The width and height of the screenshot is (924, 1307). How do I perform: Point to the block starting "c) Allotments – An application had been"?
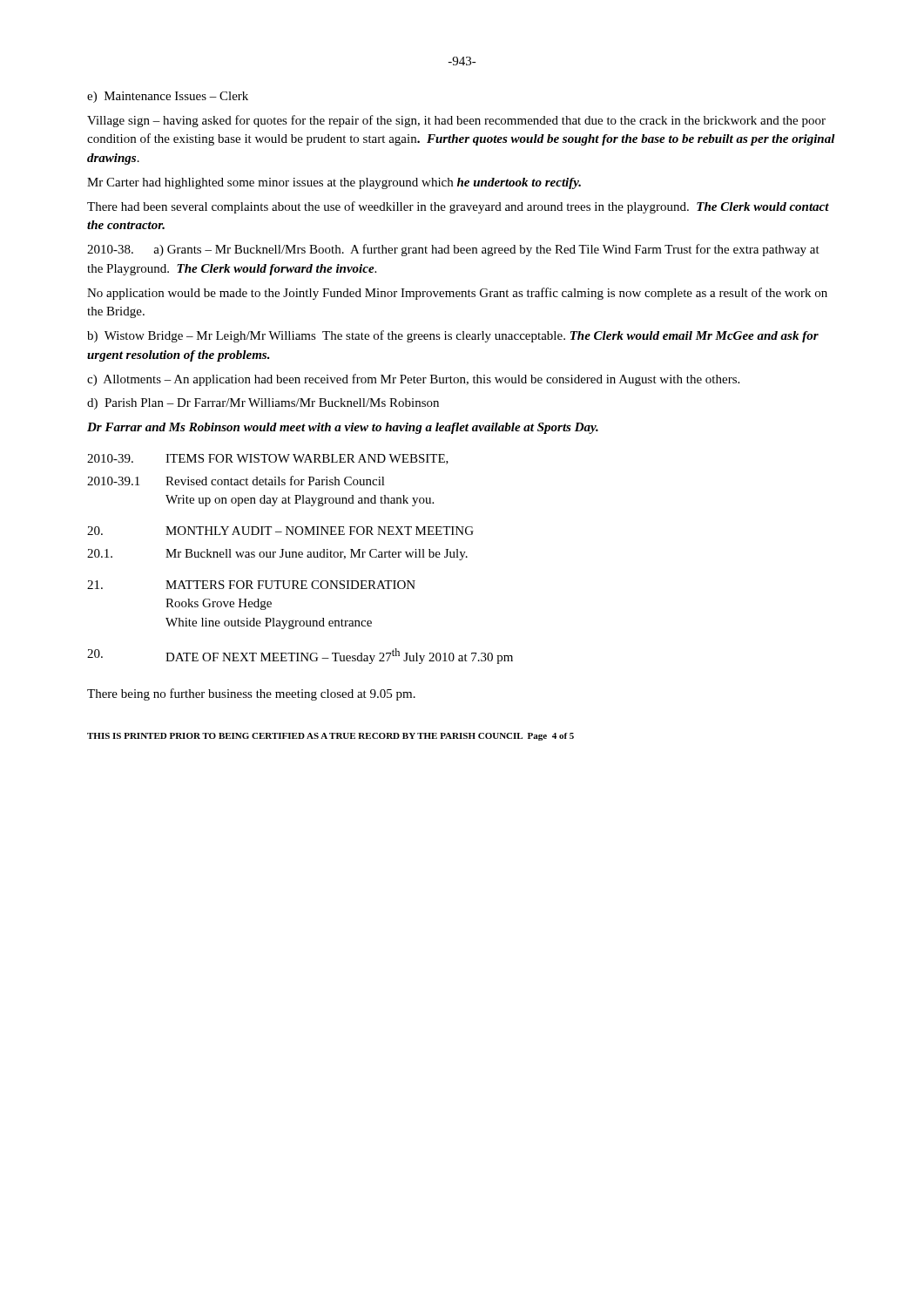414,379
